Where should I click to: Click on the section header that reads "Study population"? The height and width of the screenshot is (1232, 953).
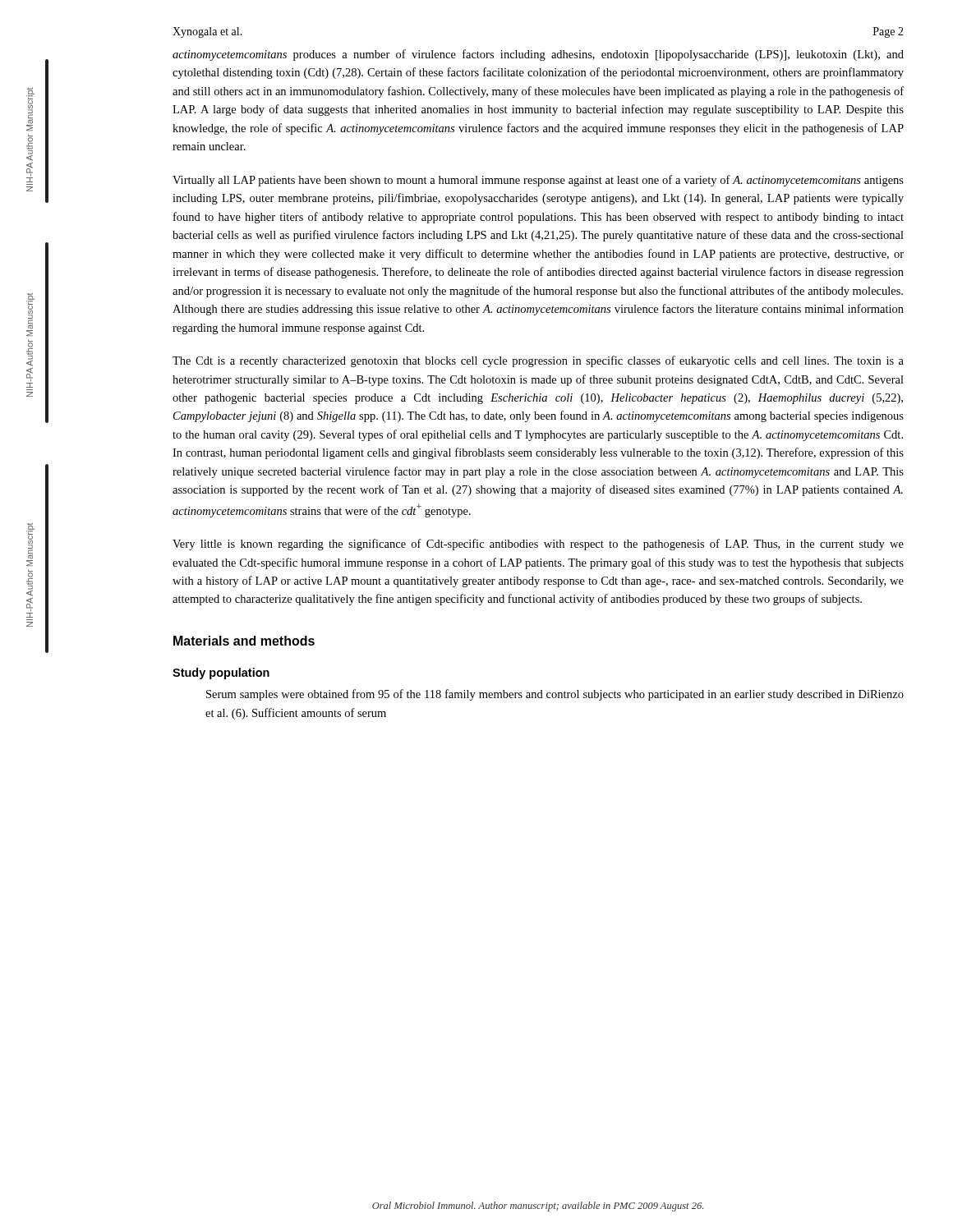pyautogui.click(x=221, y=672)
